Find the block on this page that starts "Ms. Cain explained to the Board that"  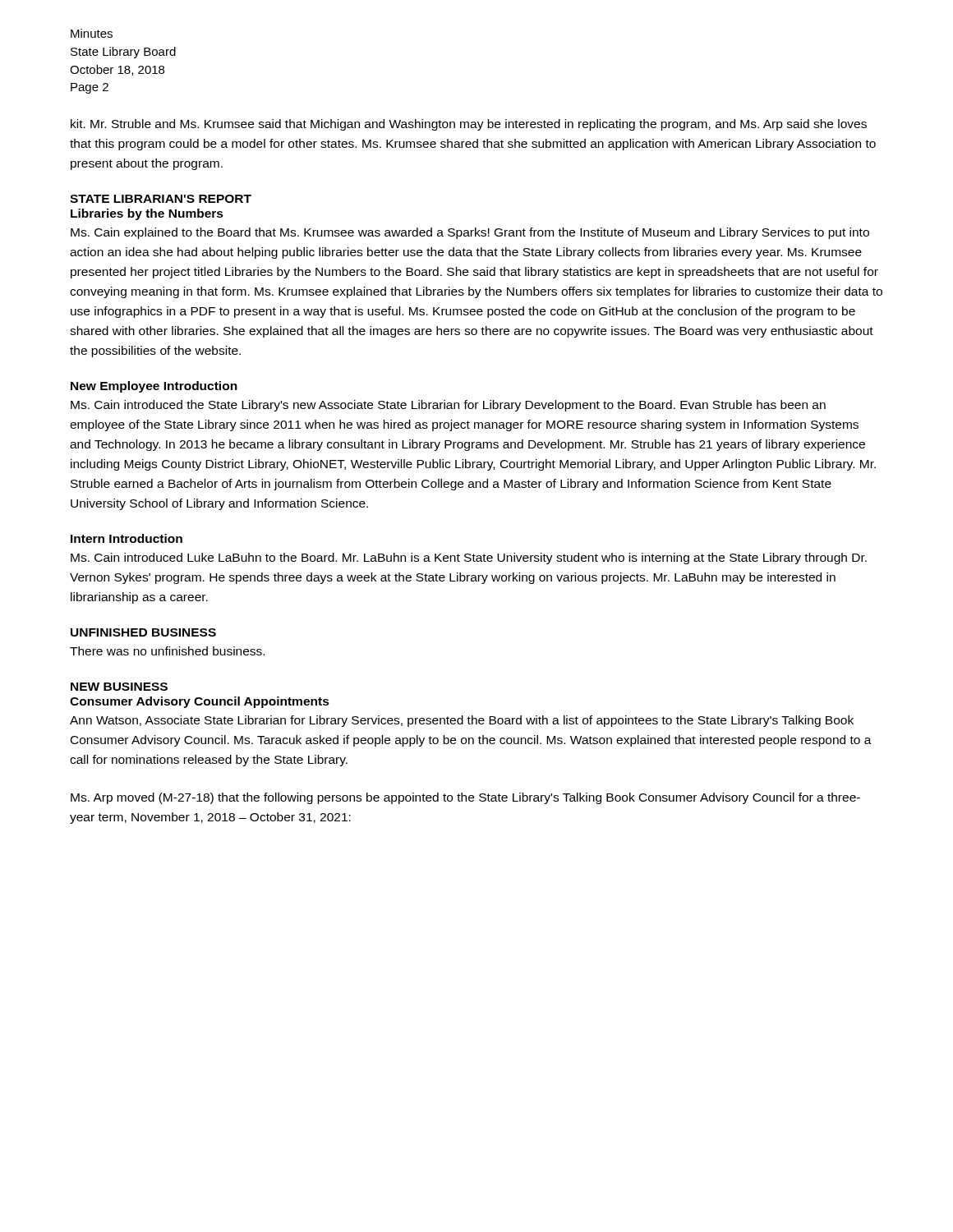tap(476, 291)
